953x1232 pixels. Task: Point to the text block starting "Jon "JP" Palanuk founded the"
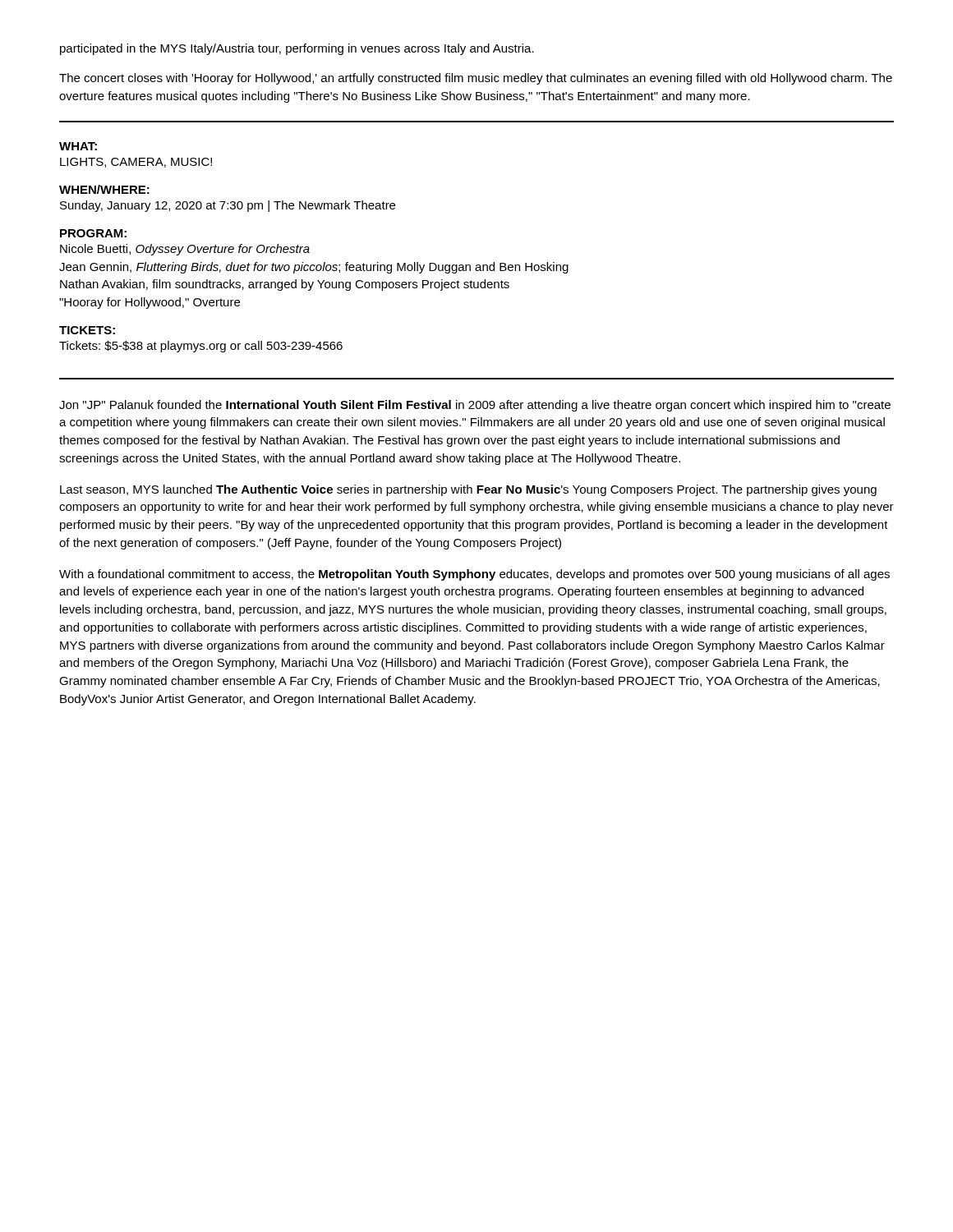(x=475, y=431)
